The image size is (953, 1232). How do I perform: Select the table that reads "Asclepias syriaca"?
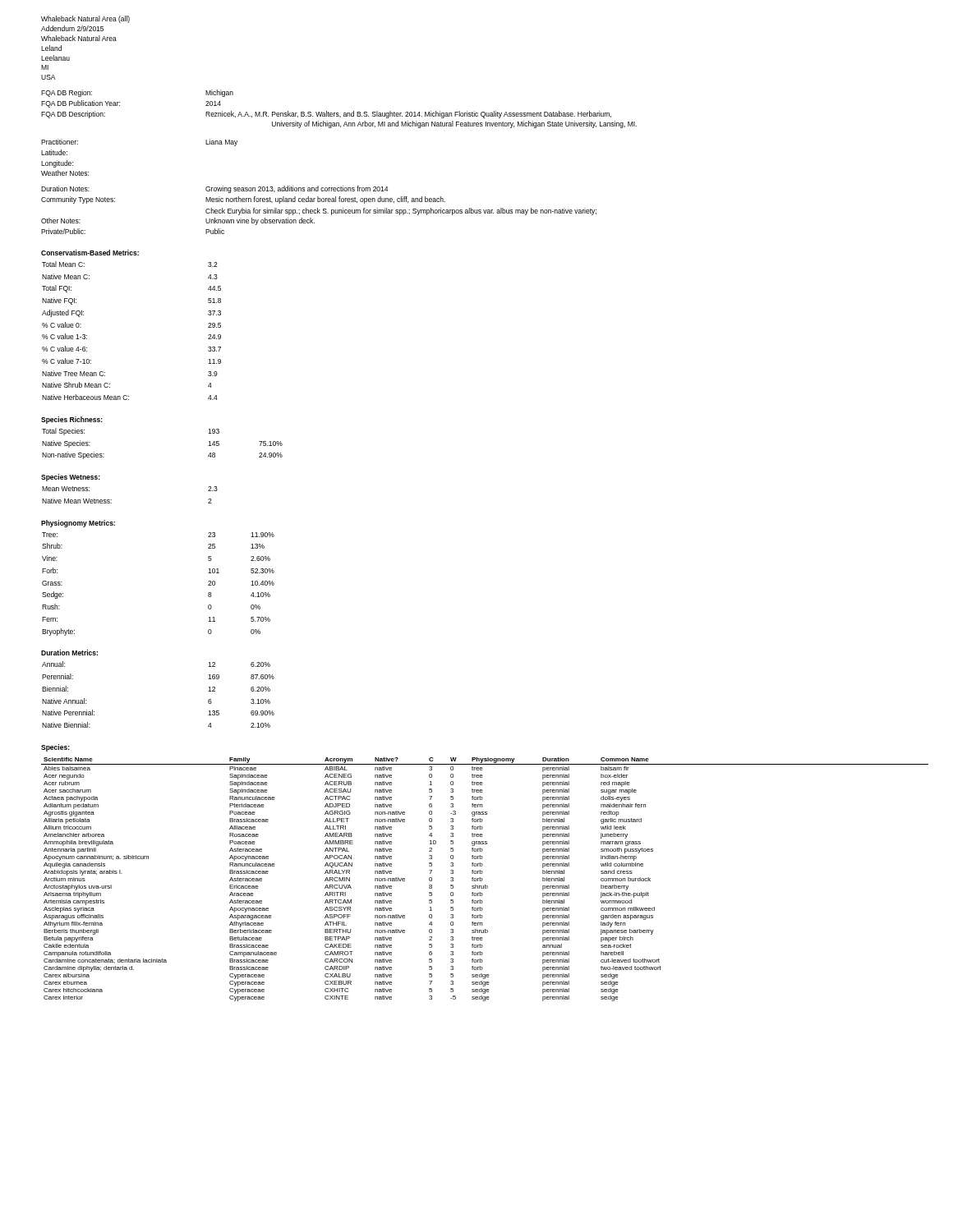pyautogui.click(x=485, y=878)
